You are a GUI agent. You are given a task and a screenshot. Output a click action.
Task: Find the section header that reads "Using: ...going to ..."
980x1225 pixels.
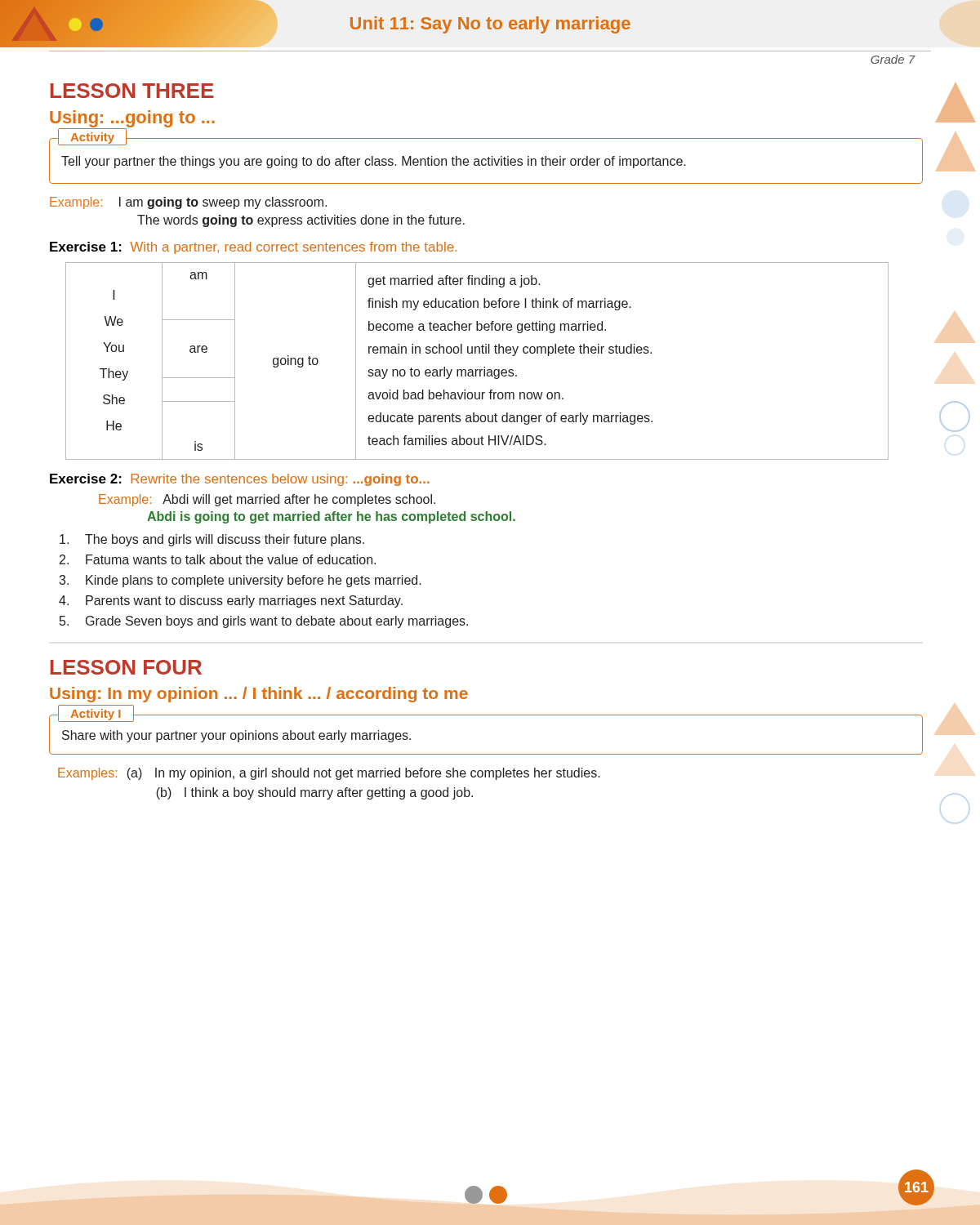132,117
